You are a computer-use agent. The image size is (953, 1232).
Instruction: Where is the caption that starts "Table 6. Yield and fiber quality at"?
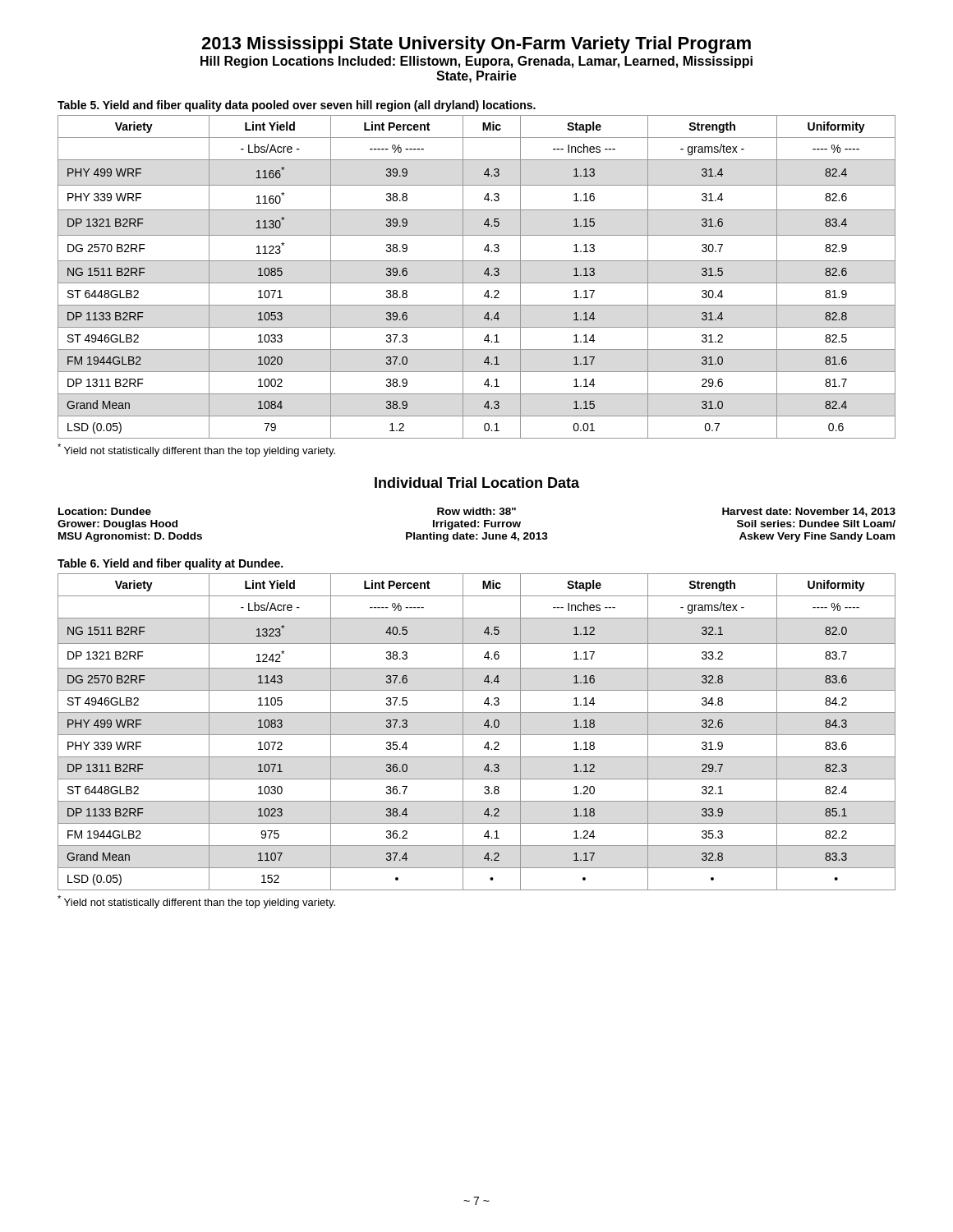[170, 563]
